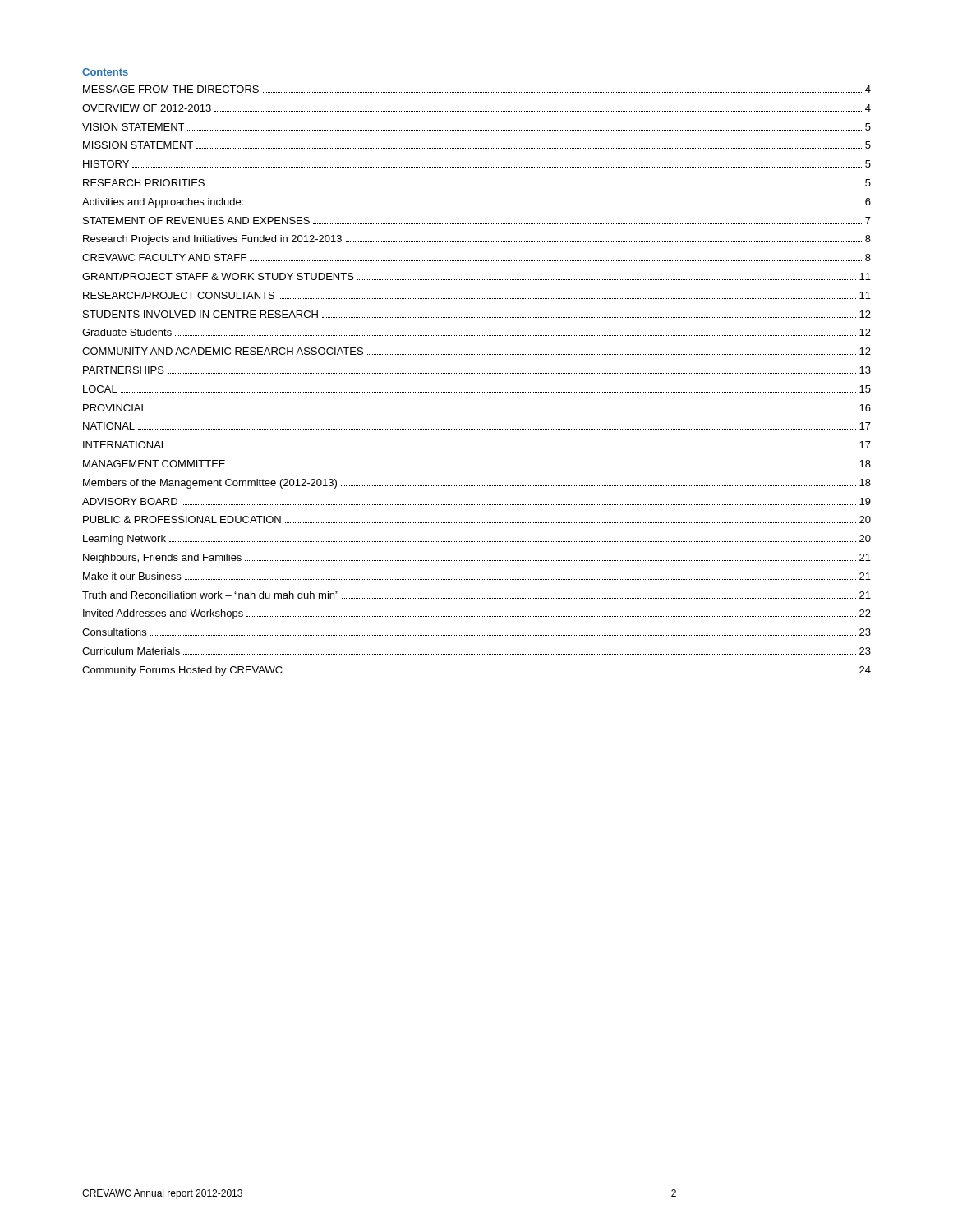Find the text starting "Research Projects and Initiatives"
The width and height of the screenshot is (953, 1232).
[476, 240]
